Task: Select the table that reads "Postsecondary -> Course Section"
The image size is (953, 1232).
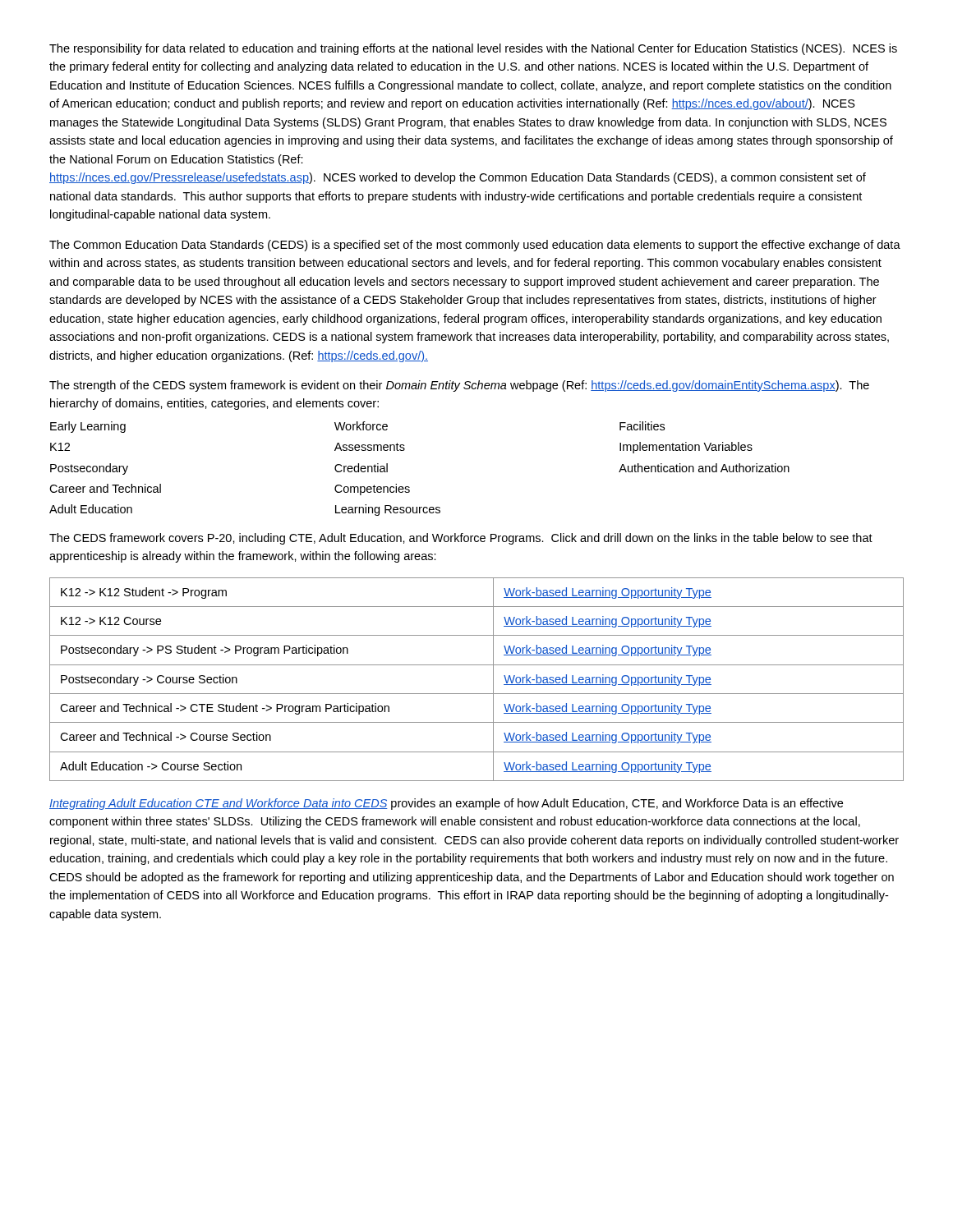Action: tap(476, 679)
